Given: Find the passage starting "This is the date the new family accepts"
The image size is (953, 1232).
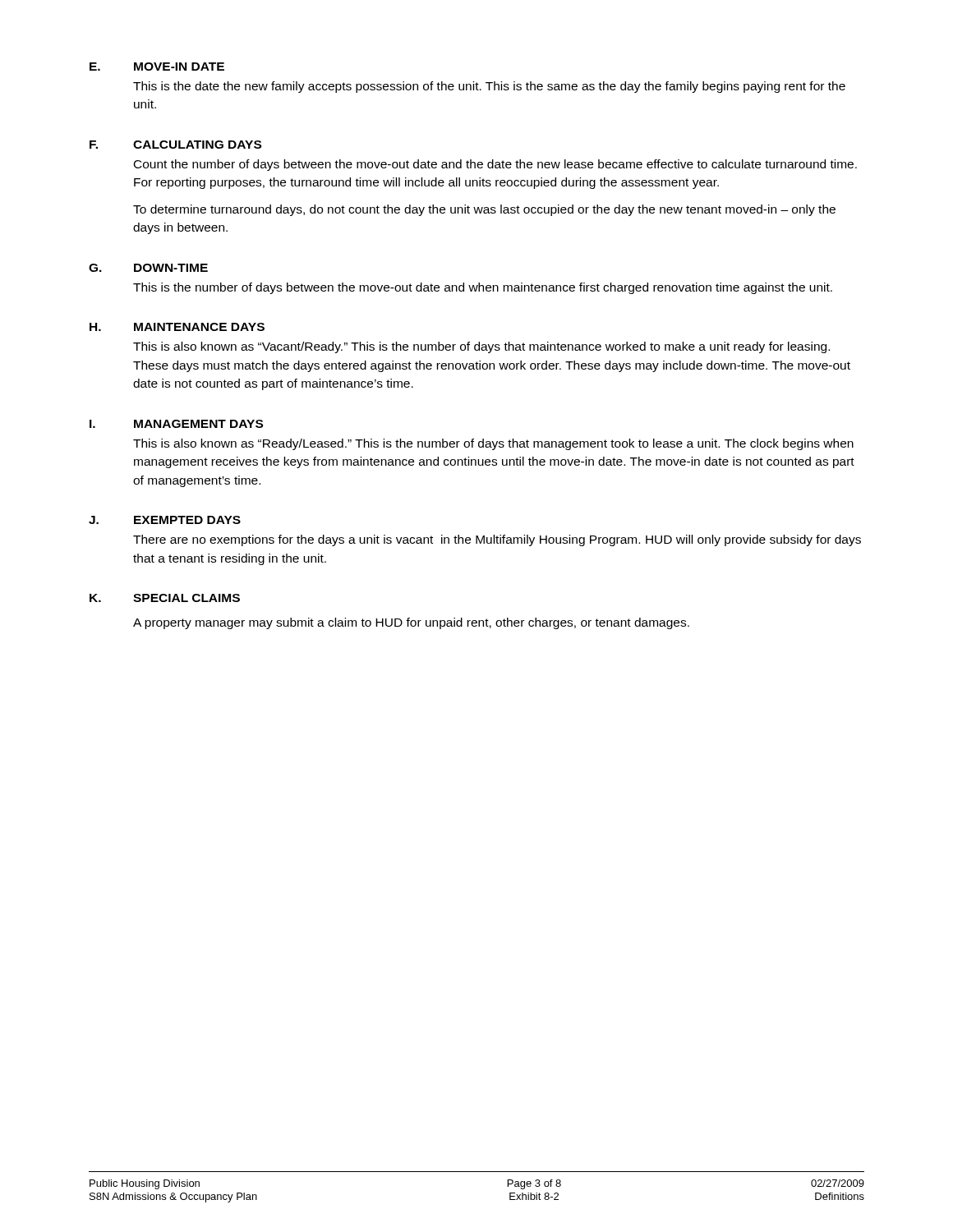Looking at the screenshot, I should click(x=499, y=96).
